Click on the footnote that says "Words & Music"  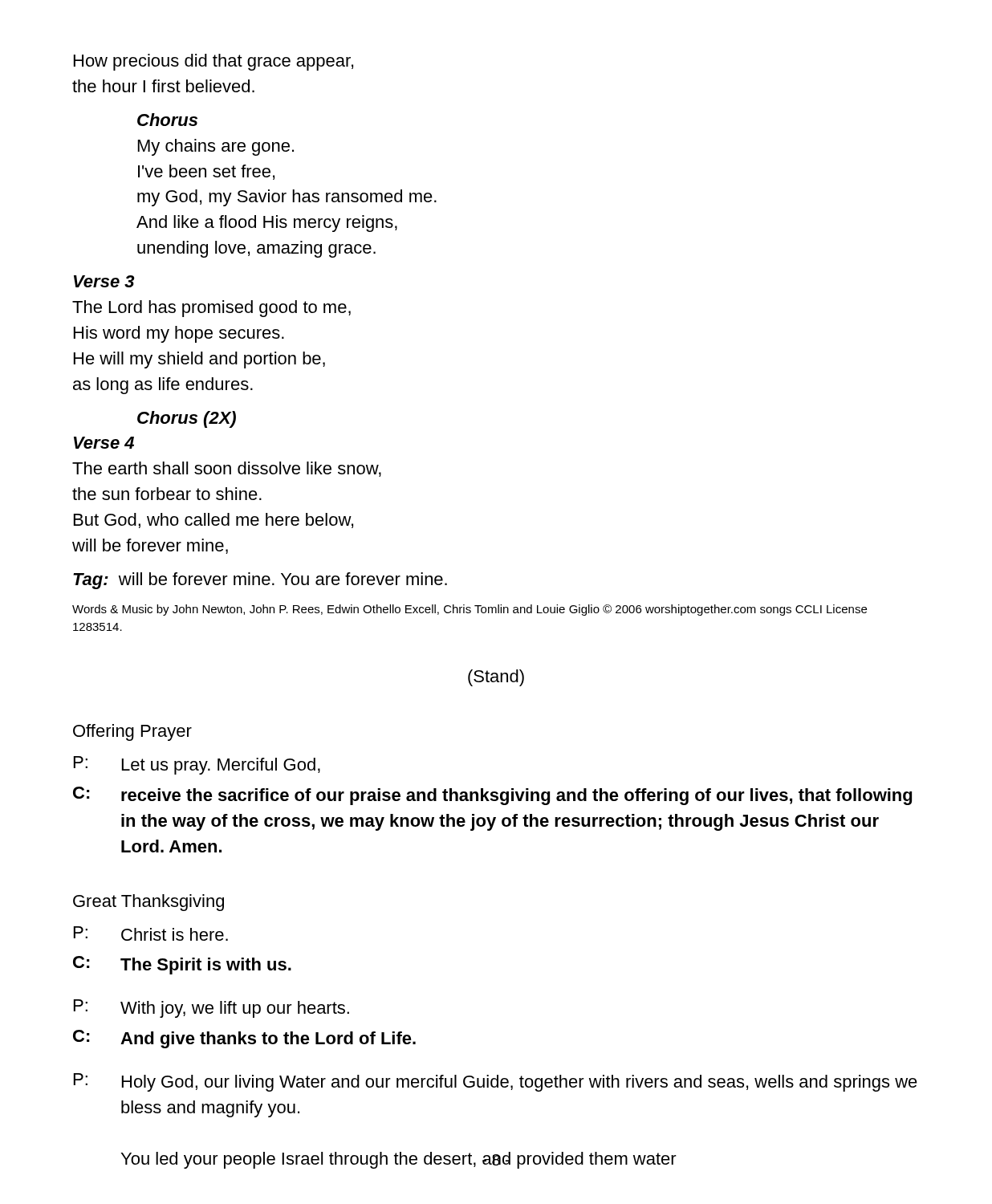point(496,618)
